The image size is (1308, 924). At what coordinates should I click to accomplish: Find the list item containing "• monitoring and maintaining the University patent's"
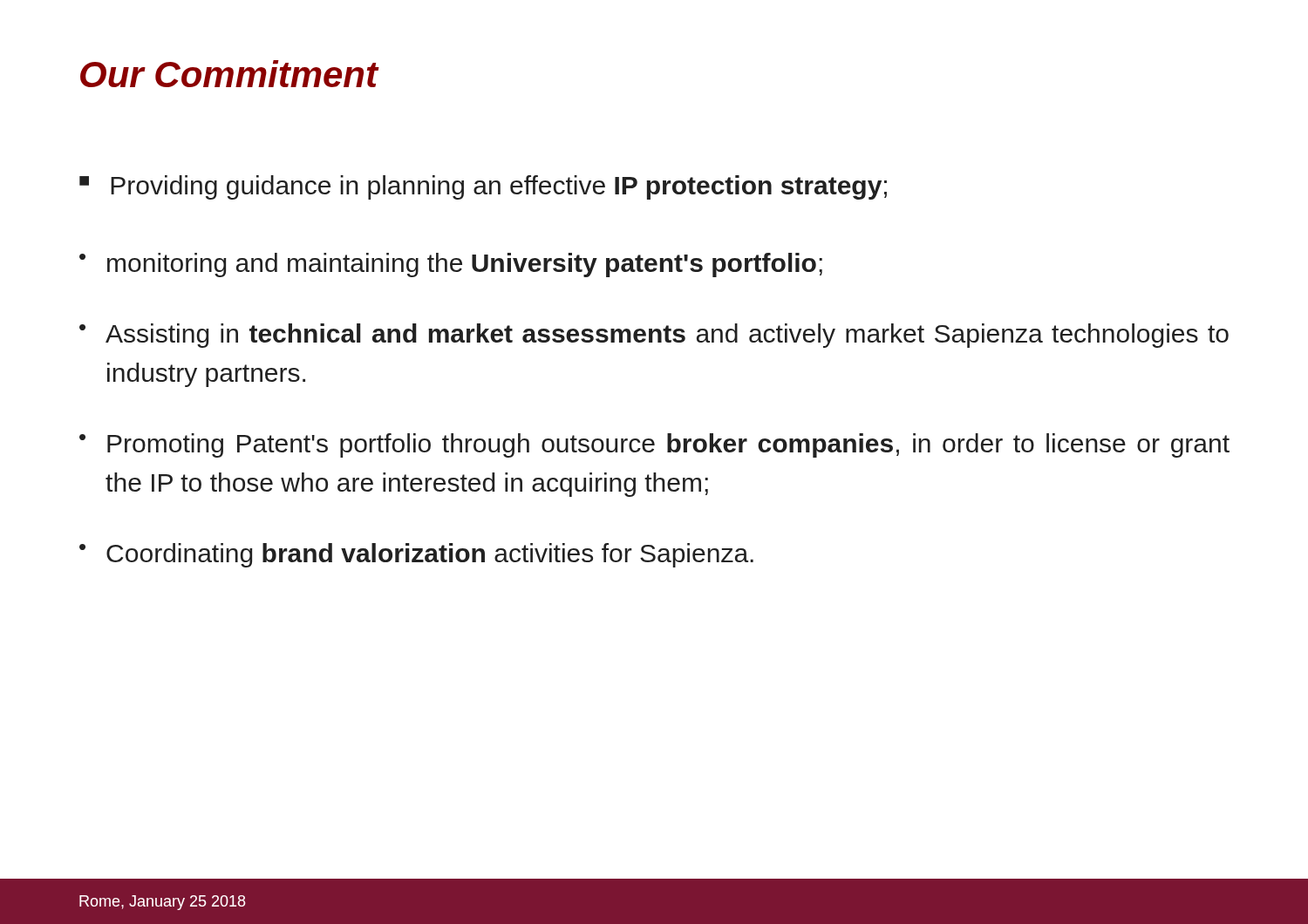451,263
